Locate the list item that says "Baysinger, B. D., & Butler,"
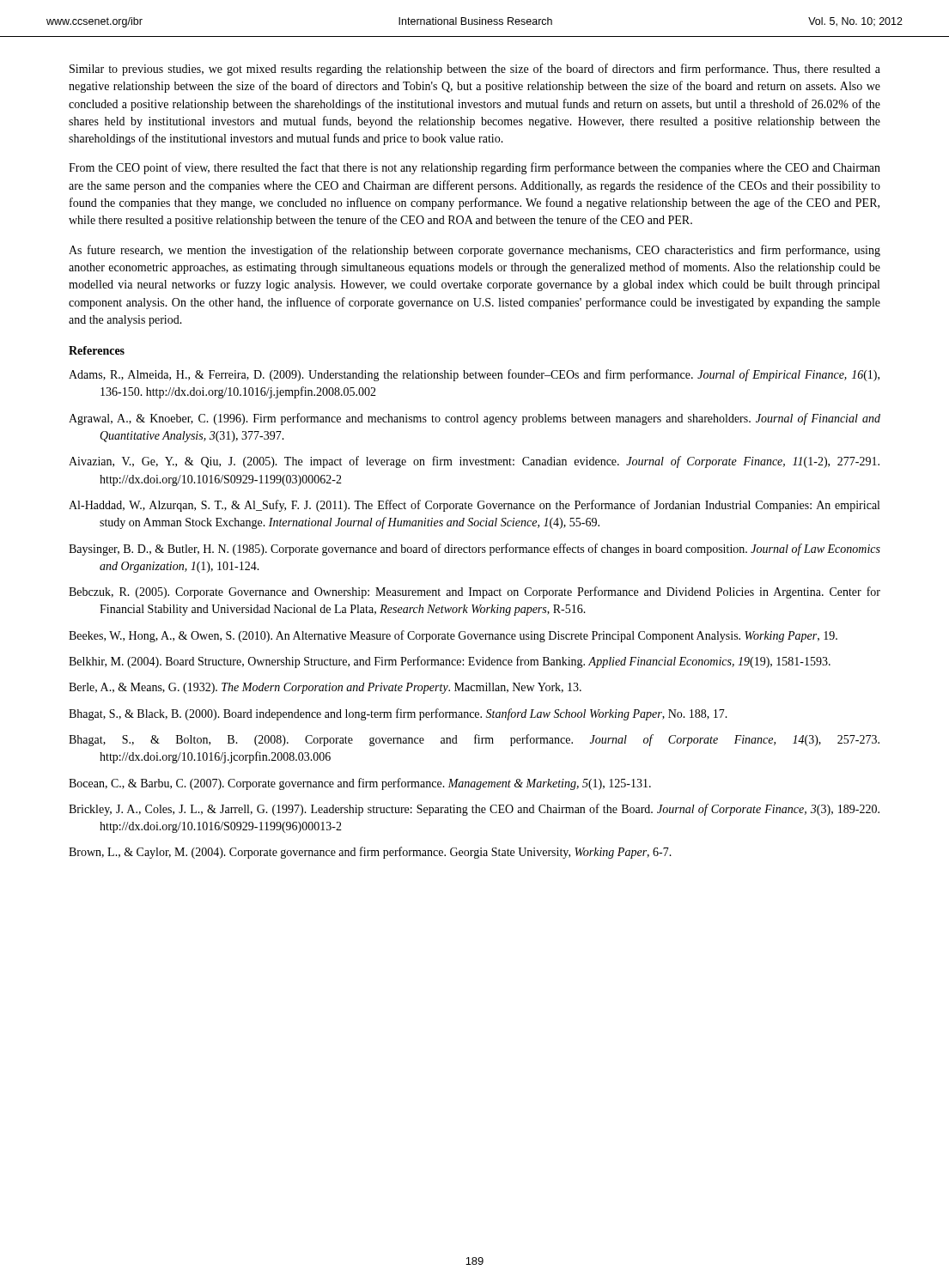Screen dimensions: 1288x949 [474, 557]
